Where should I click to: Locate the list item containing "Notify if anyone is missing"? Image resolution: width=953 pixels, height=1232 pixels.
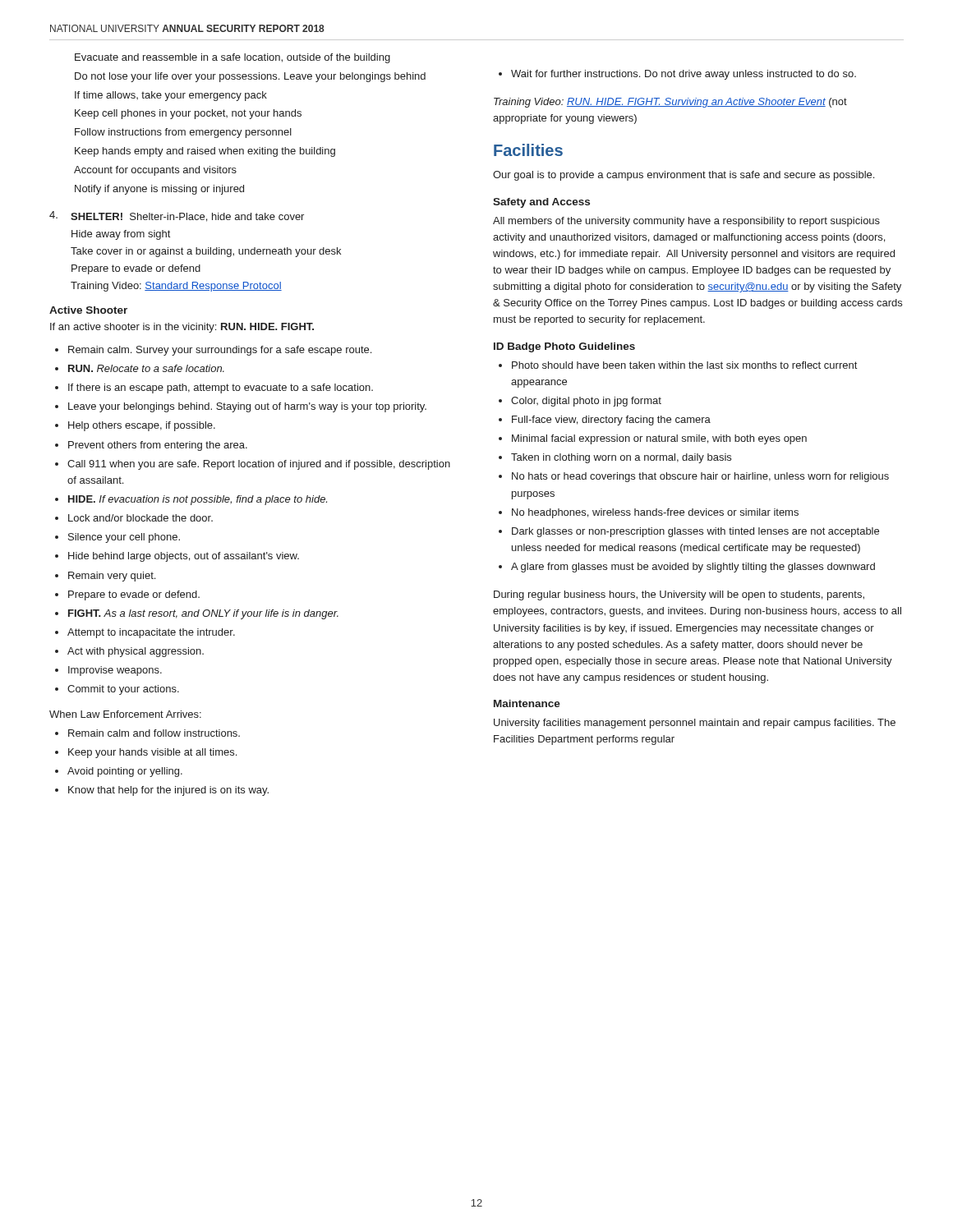[x=159, y=188]
